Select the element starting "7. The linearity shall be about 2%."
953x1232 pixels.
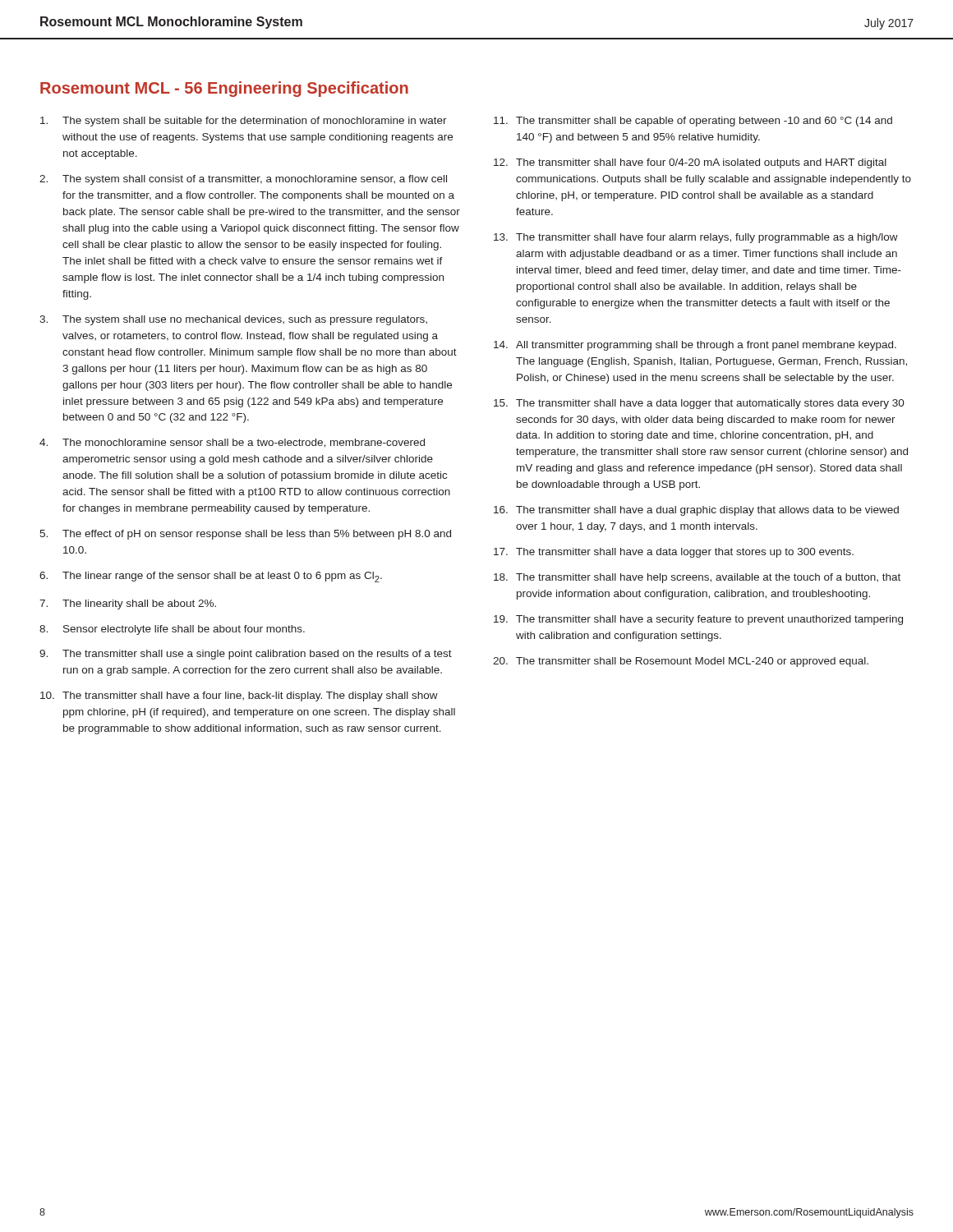point(128,605)
